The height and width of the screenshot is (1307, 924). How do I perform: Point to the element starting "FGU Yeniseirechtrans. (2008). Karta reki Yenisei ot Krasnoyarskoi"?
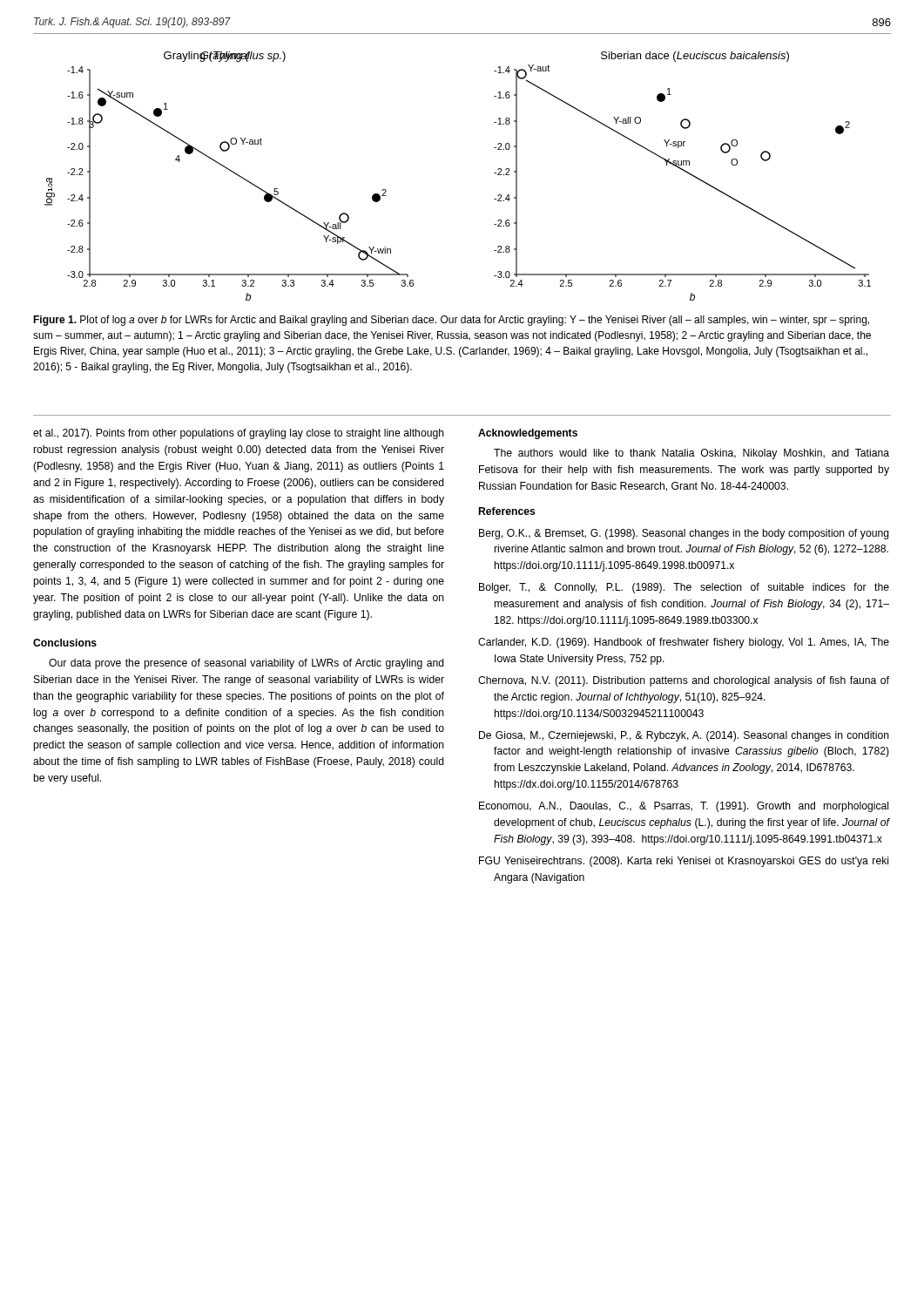tap(684, 869)
